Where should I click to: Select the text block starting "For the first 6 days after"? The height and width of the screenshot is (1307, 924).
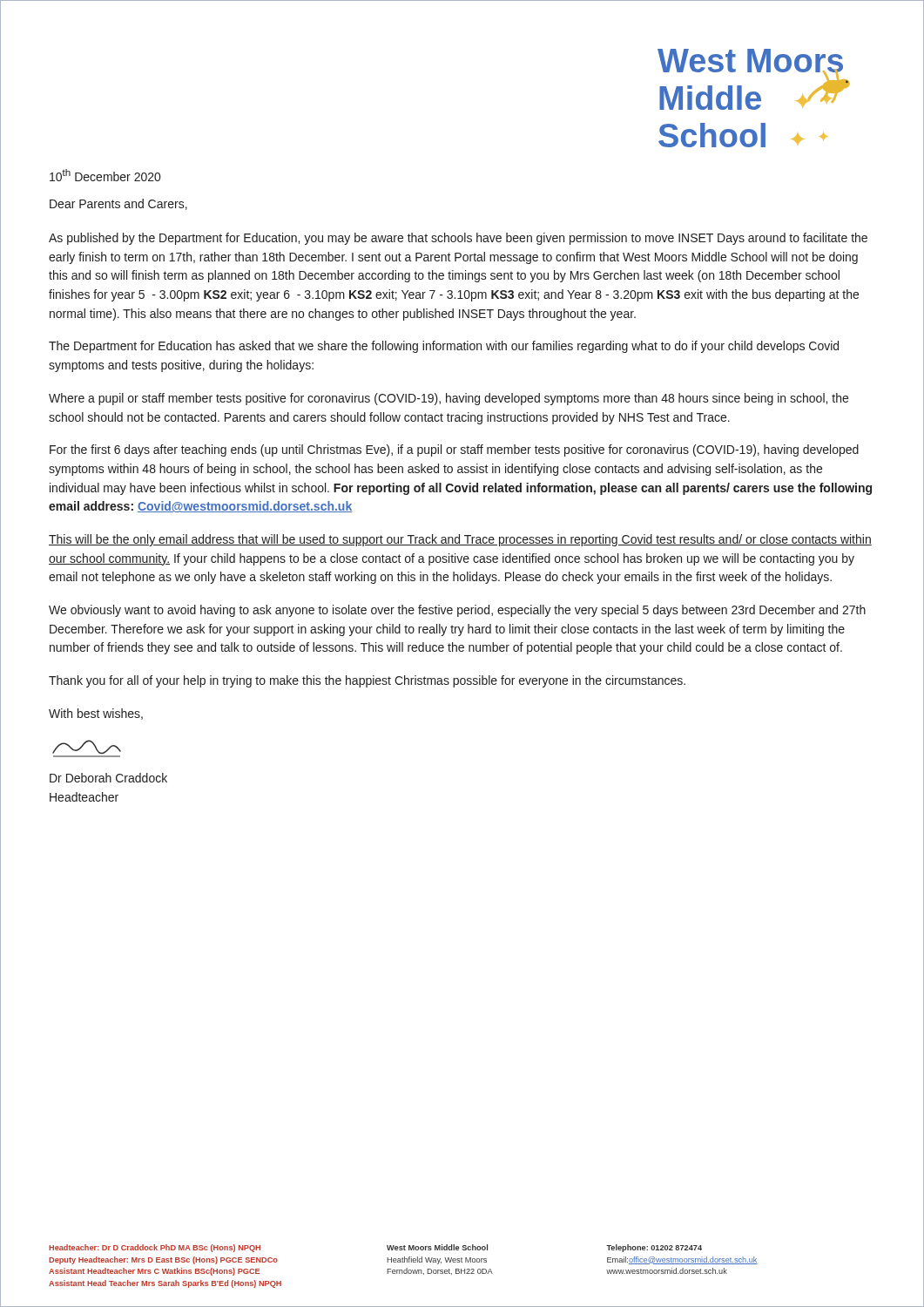click(461, 478)
